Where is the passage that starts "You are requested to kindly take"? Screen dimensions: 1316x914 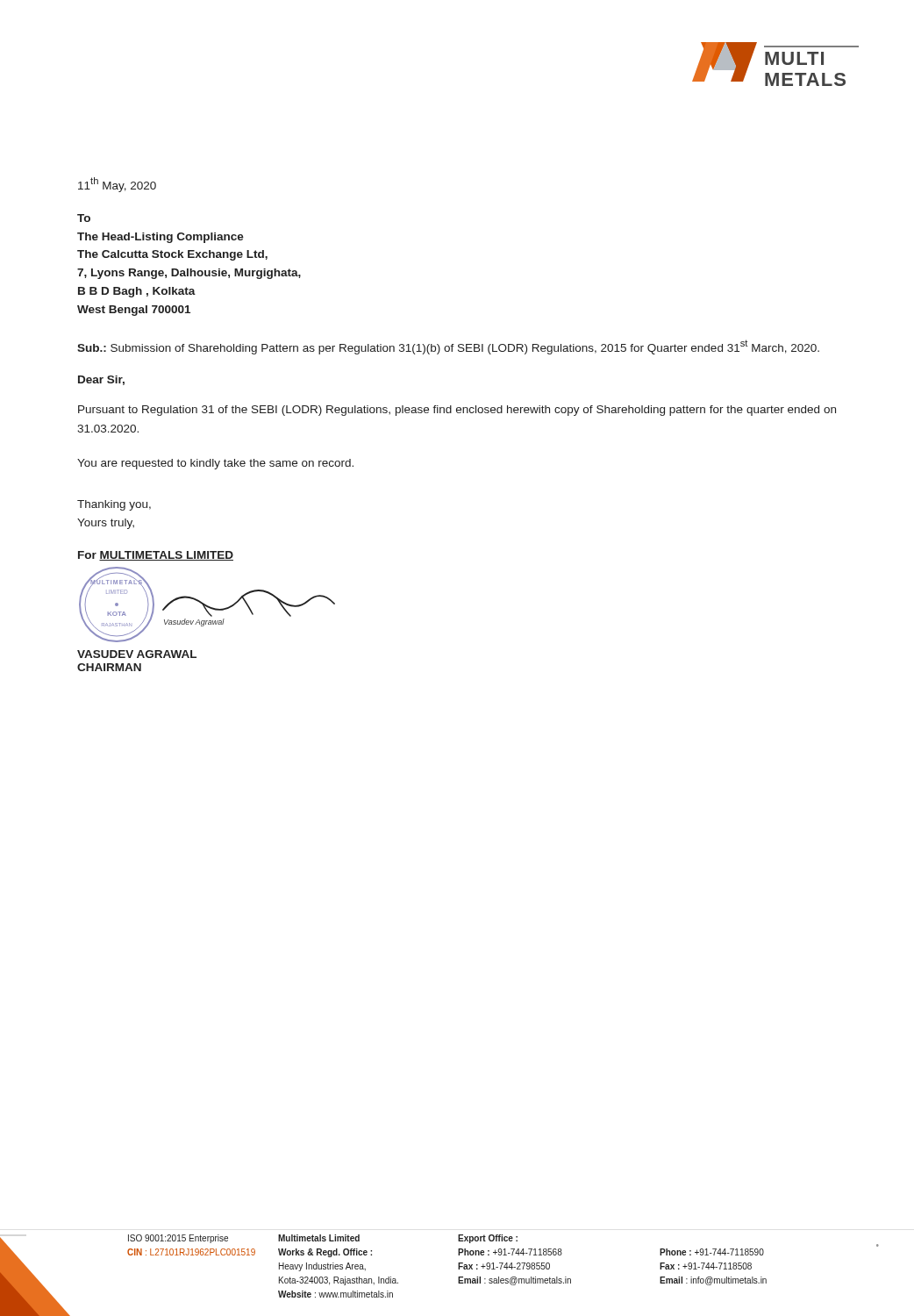tap(216, 463)
